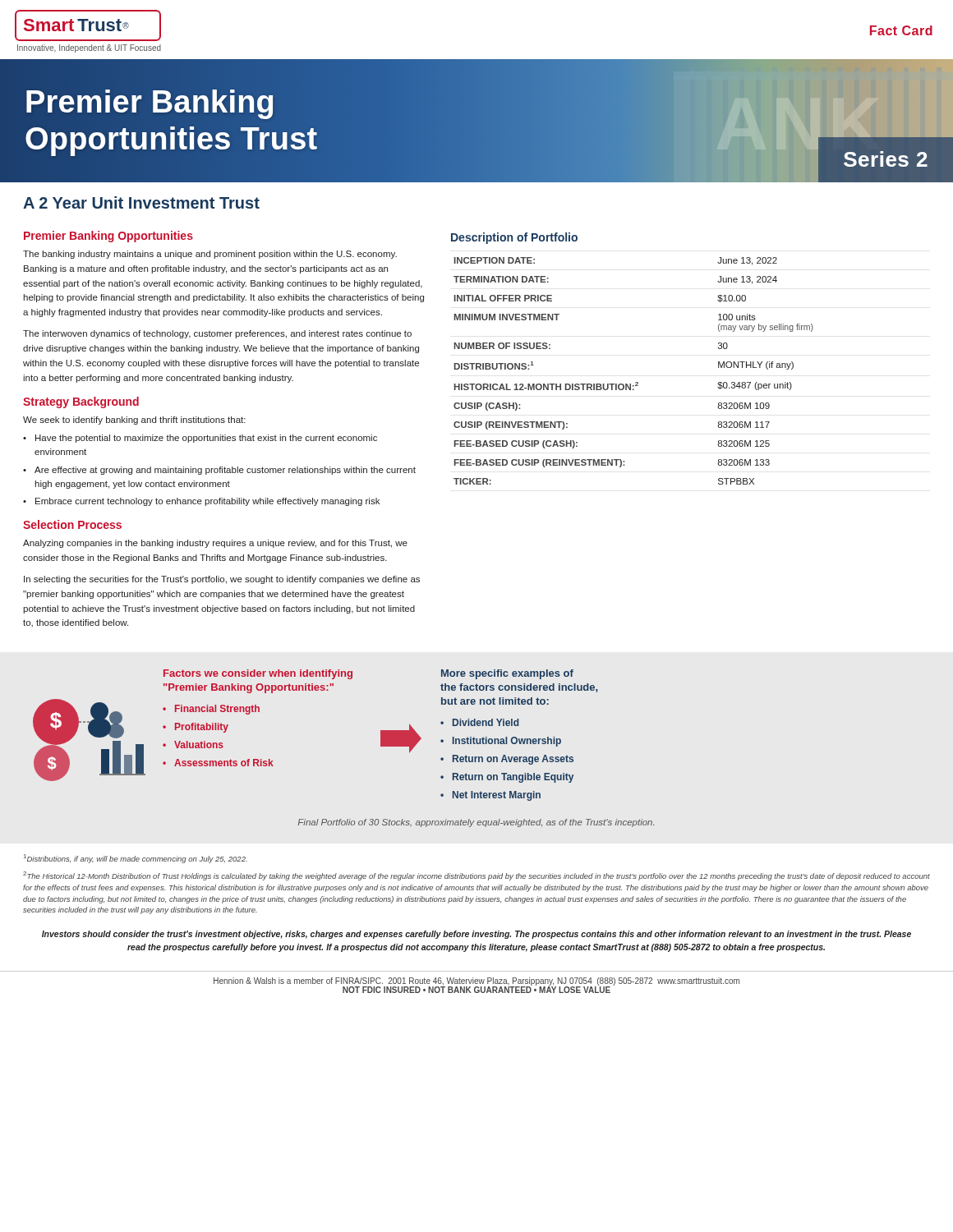Screen dimensions: 1232x953
Task: Click on the text block starting "Financial Strength"
Action: [217, 709]
